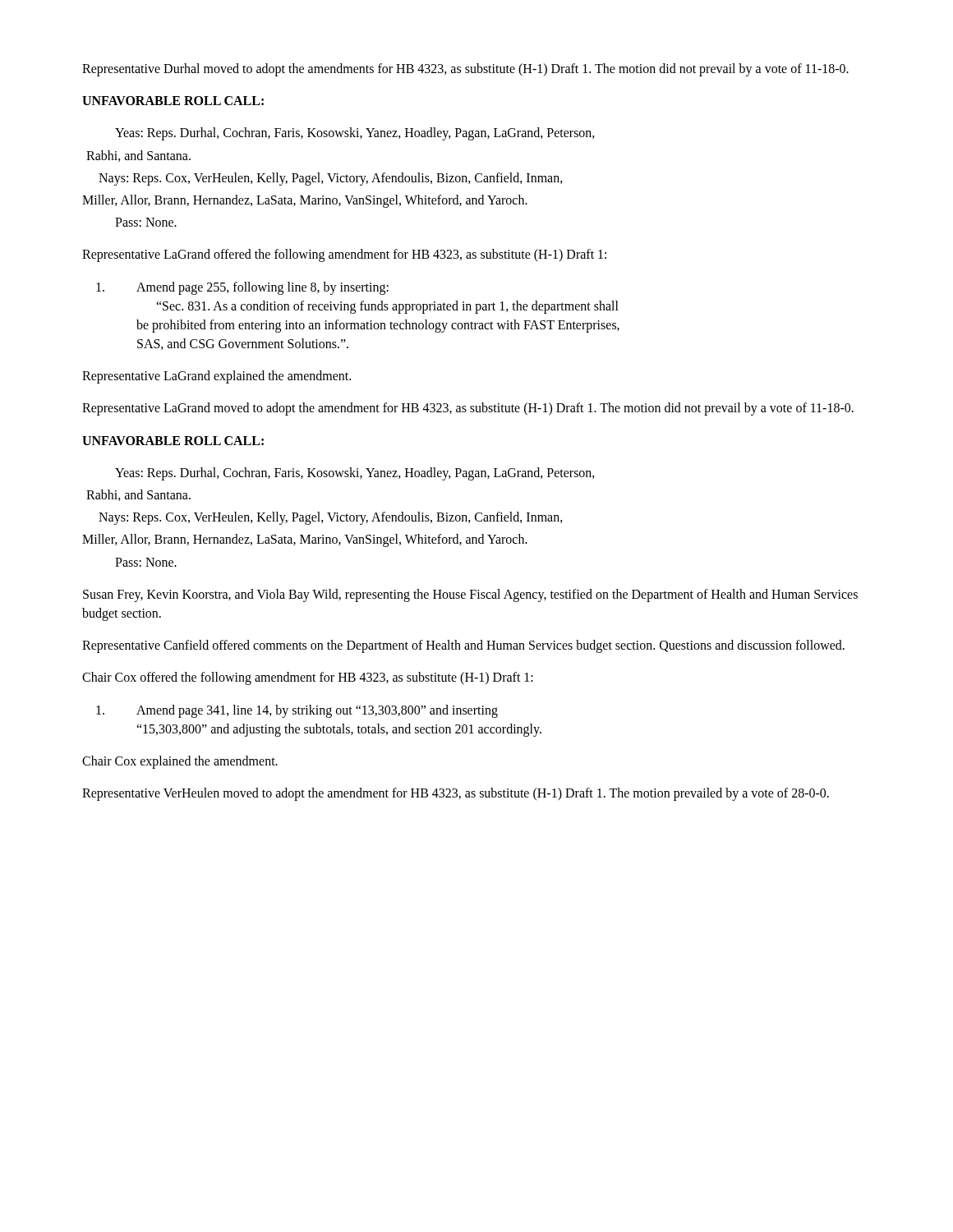This screenshot has height=1232, width=953.
Task: Click on the element starting "Representative VerHeulen moved to adopt the amendment for"
Action: click(x=456, y=793)
